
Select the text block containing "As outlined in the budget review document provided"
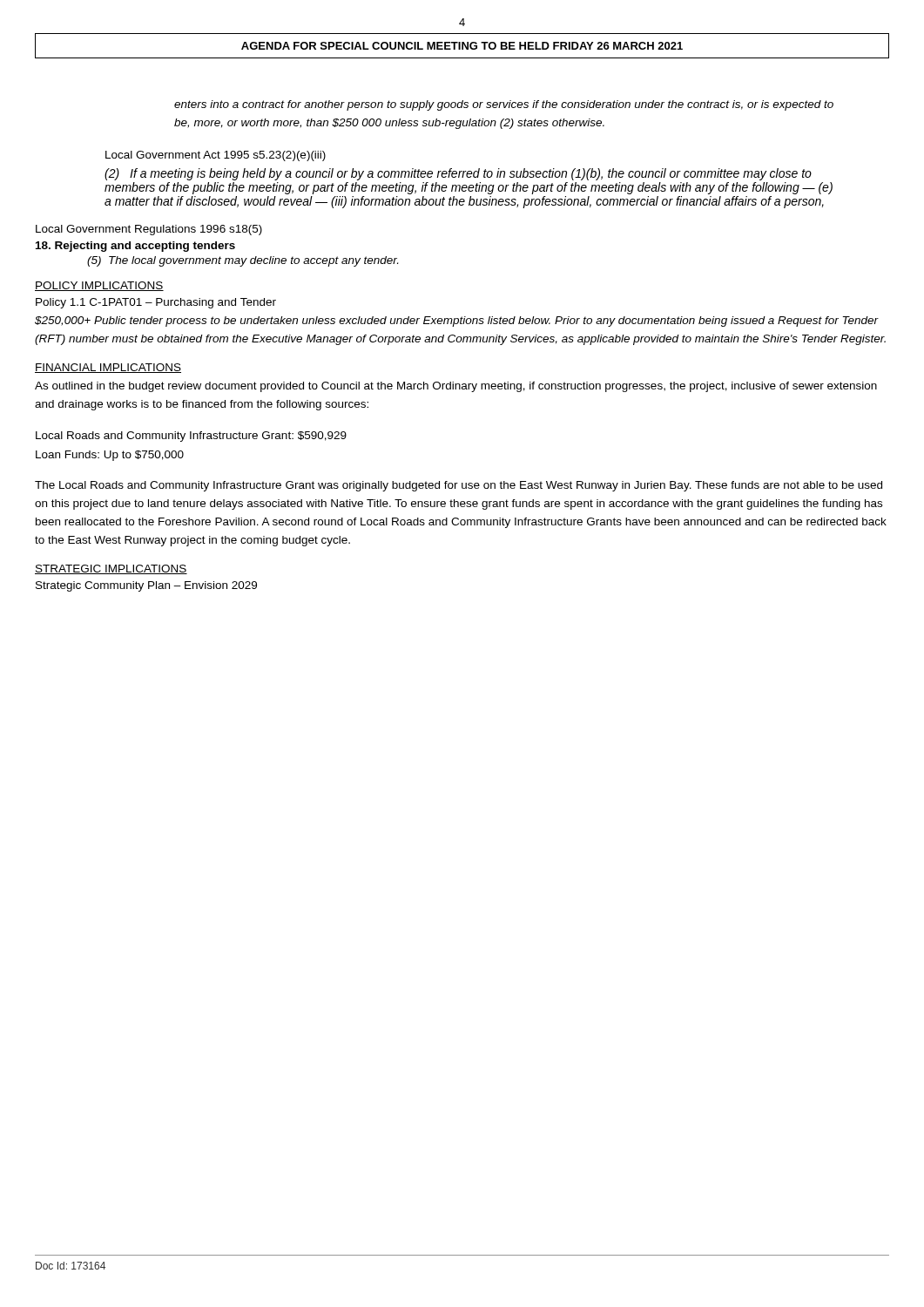456,394
